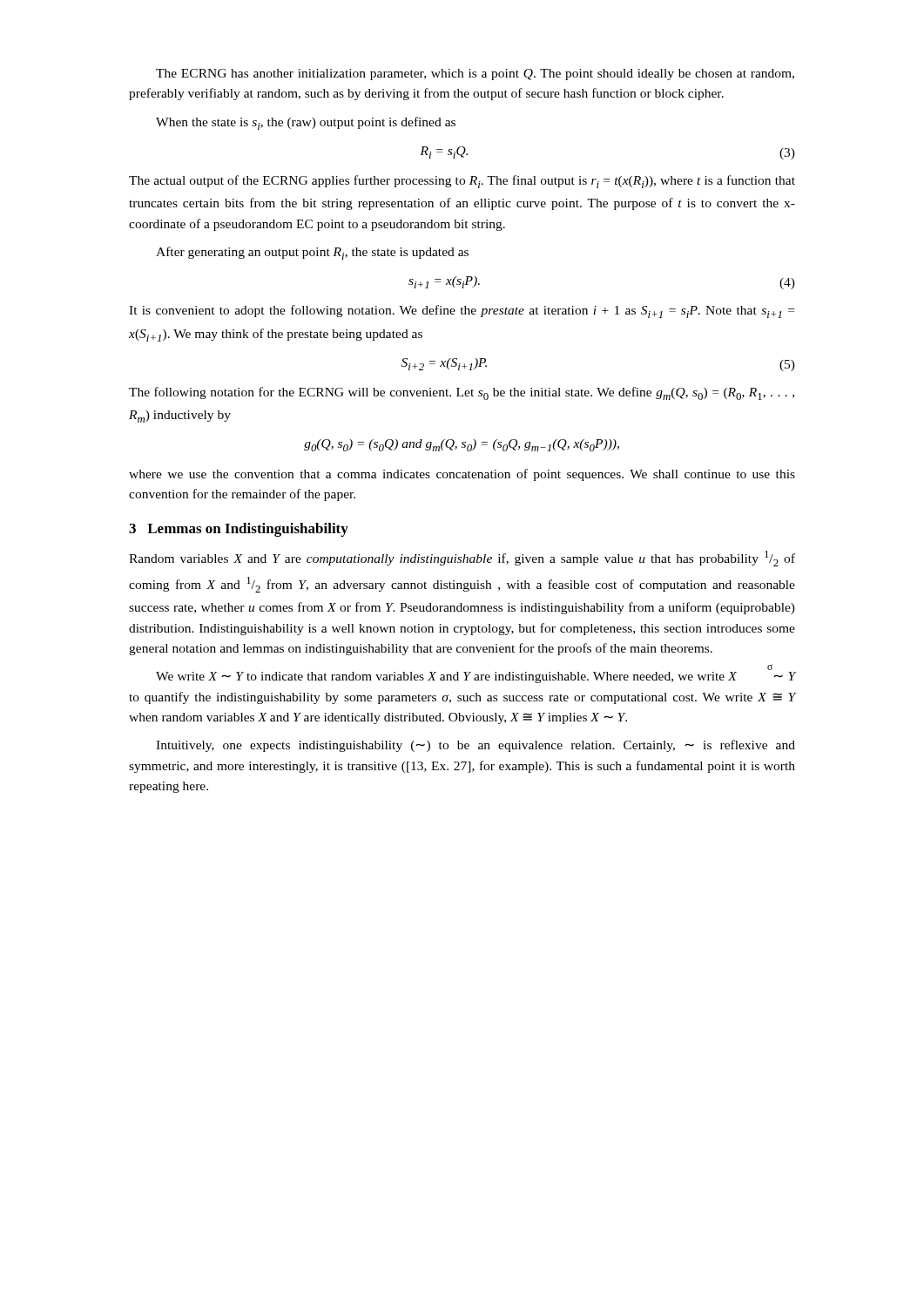Viewport: 924px width, 1307px height.
Task: Locate the text block that says "It is convenient to adopt"
Action: click(x=462, y=323)
